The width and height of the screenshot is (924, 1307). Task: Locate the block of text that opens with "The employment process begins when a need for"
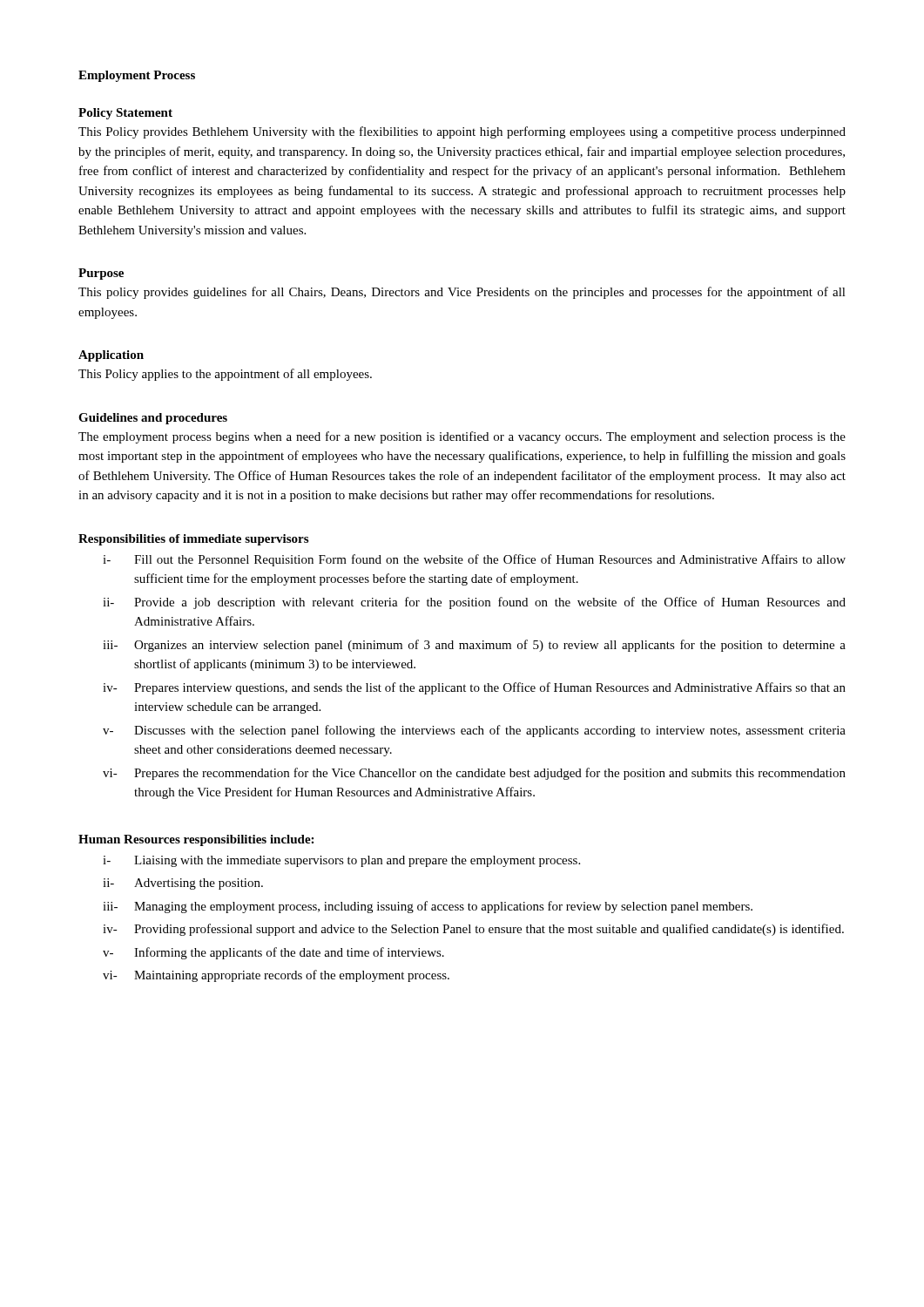(462, 466)
